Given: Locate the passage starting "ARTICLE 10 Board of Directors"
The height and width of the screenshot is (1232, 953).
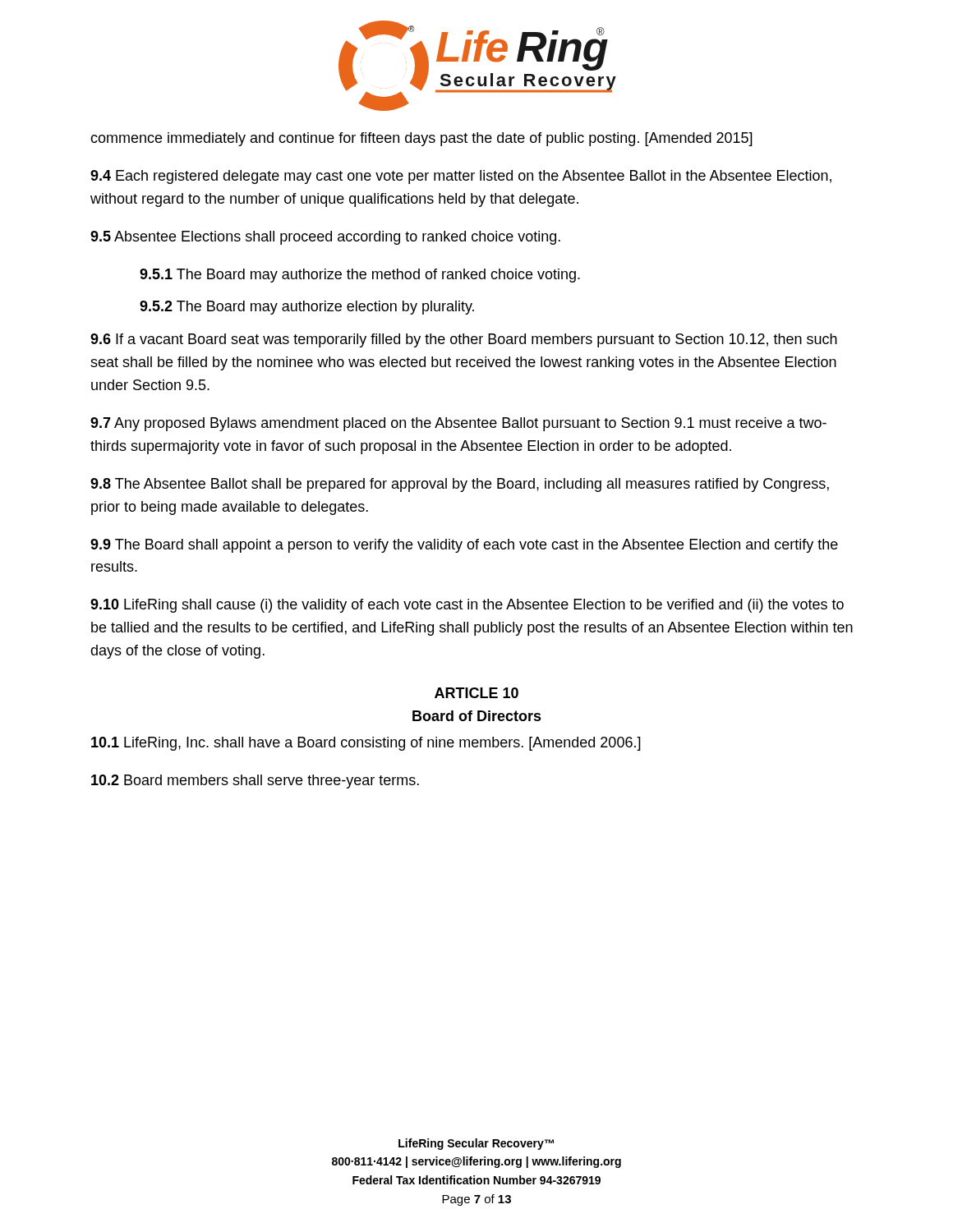Looking at the screenshot, I should tap(476, 705).
